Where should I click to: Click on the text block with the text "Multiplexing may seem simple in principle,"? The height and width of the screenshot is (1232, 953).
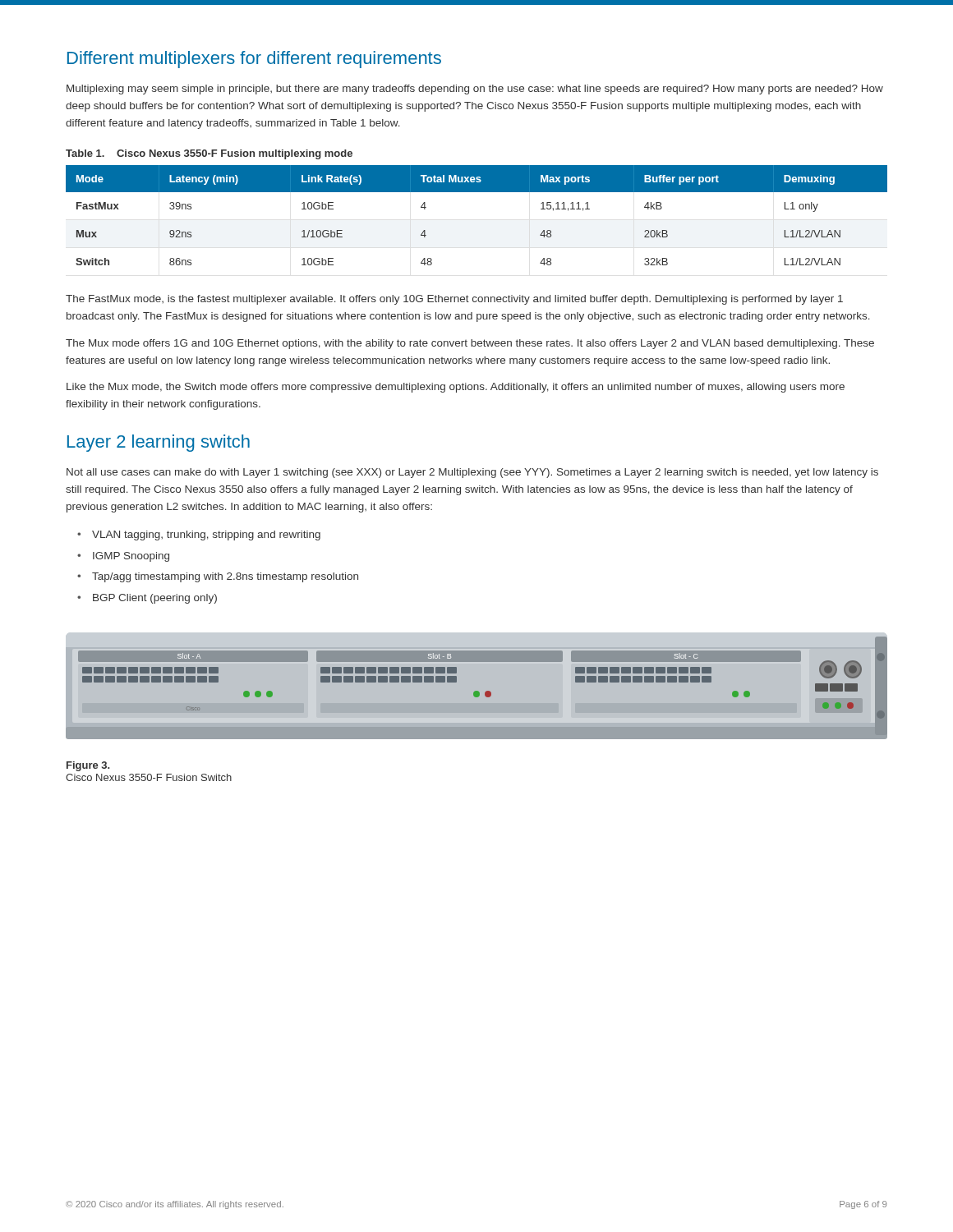[x=474, y=106]
